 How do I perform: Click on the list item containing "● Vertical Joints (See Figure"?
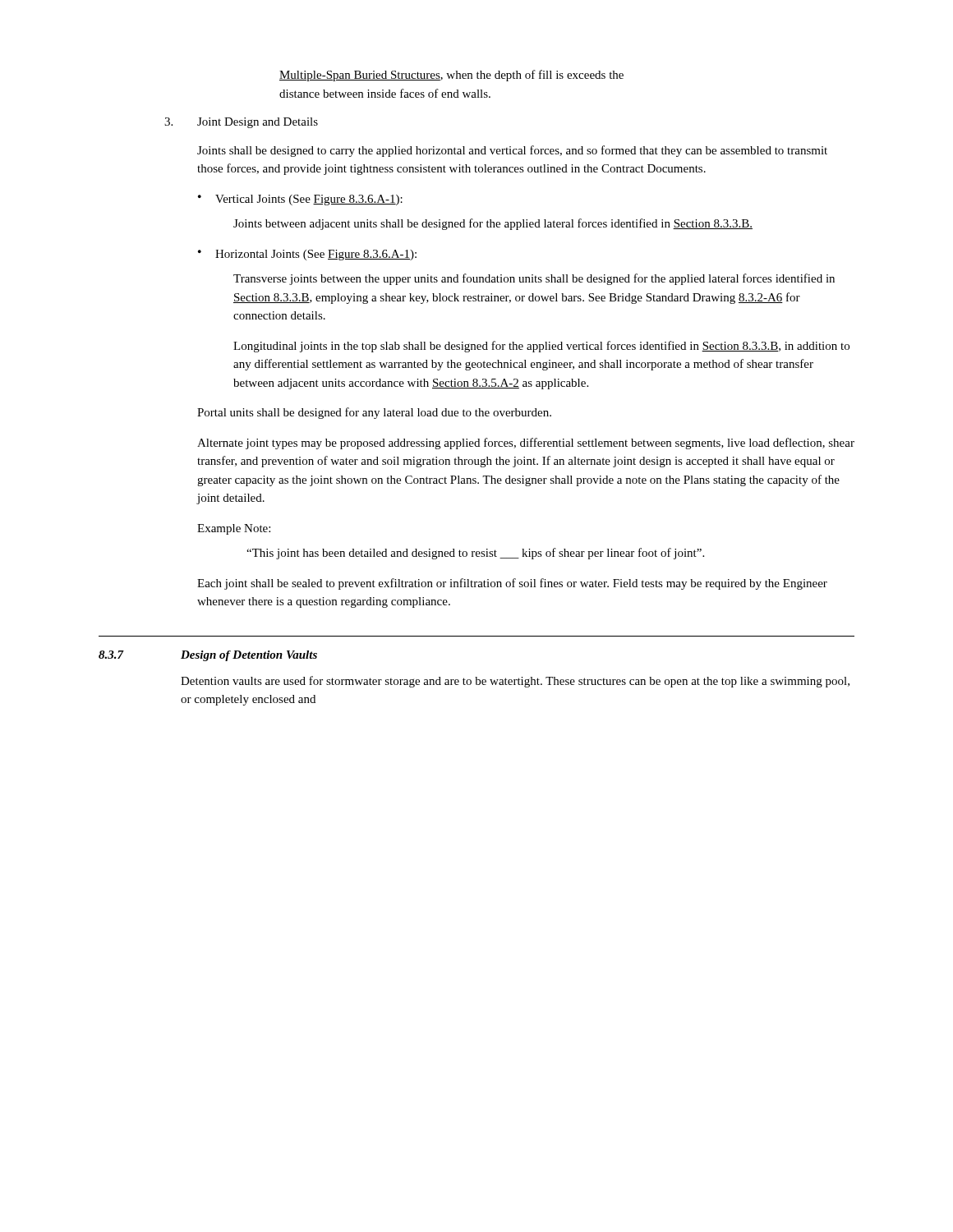coord(300,199)
